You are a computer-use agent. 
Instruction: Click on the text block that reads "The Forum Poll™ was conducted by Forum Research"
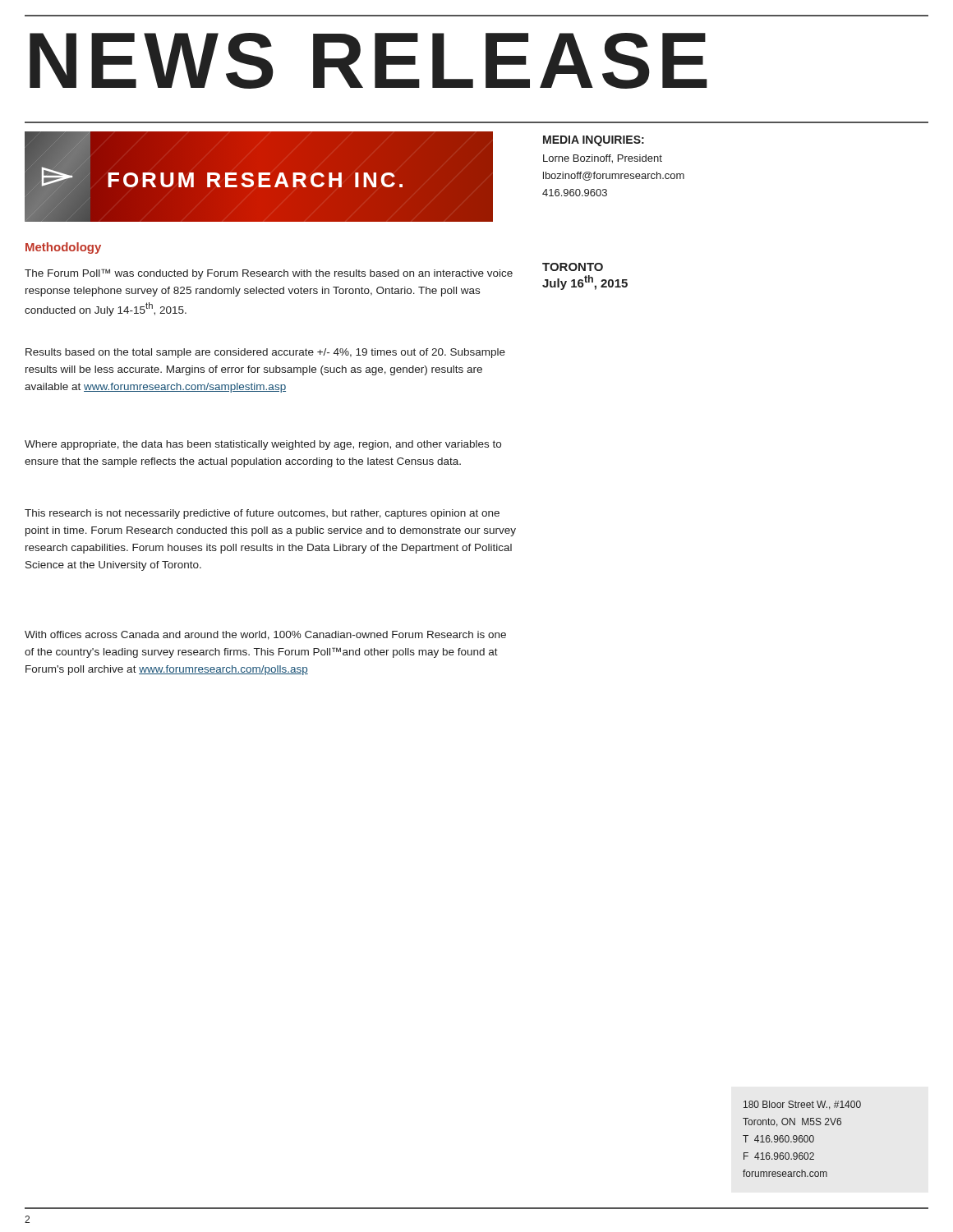(269, 291)
